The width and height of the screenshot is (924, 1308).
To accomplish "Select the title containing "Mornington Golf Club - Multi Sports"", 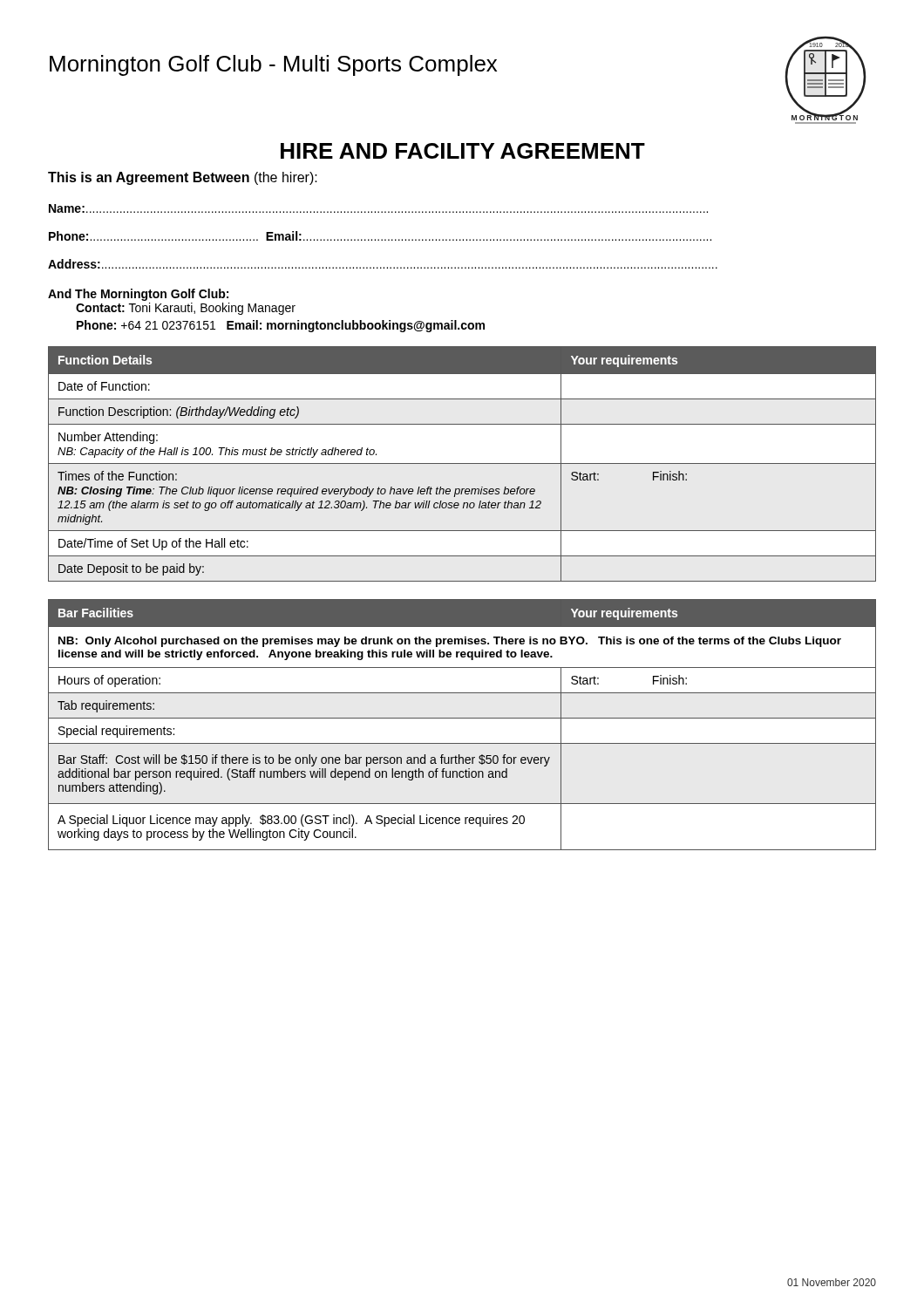I will [273, 64].
